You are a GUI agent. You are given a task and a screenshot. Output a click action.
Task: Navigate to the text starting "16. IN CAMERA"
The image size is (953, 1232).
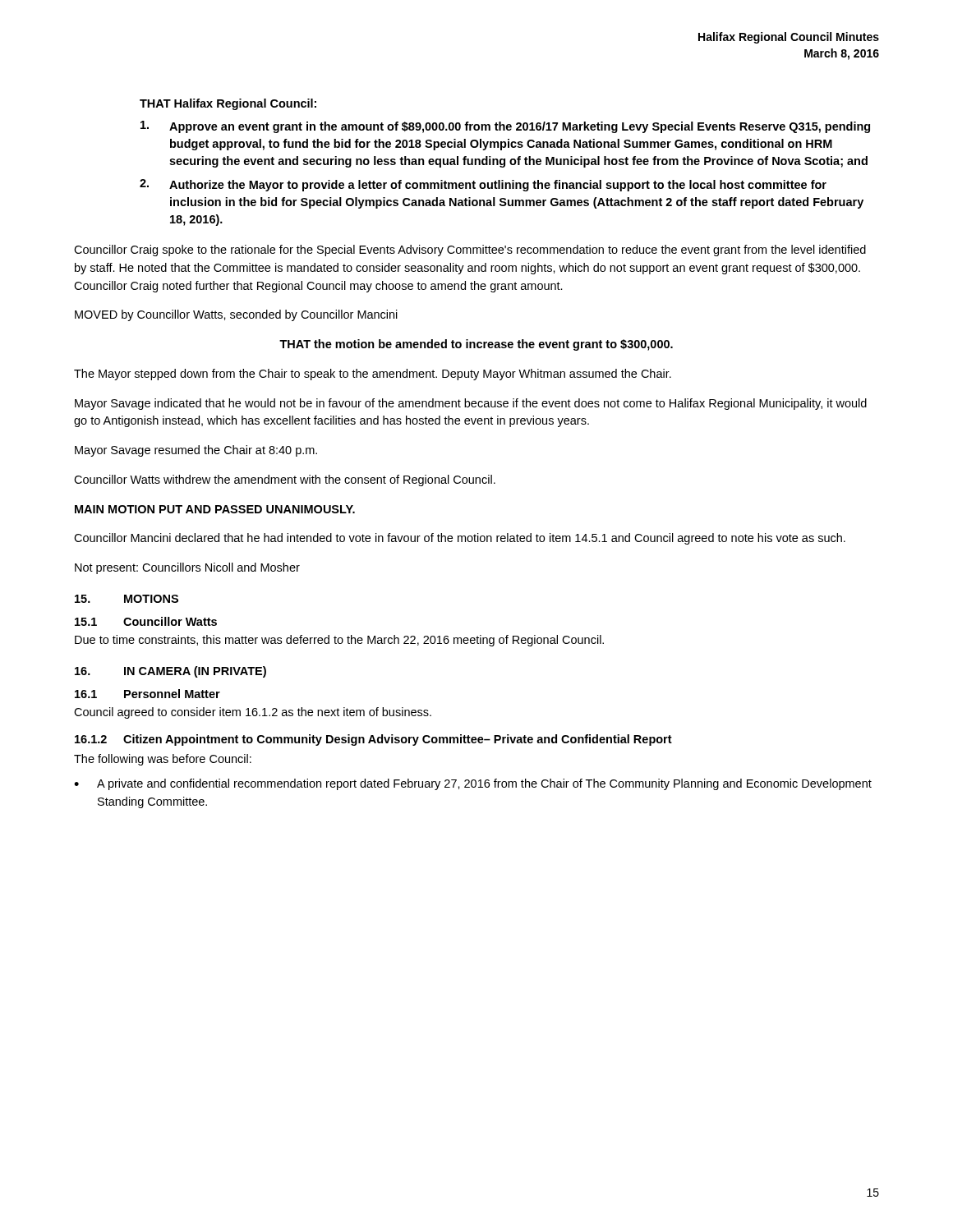click(x=170, y=671)
